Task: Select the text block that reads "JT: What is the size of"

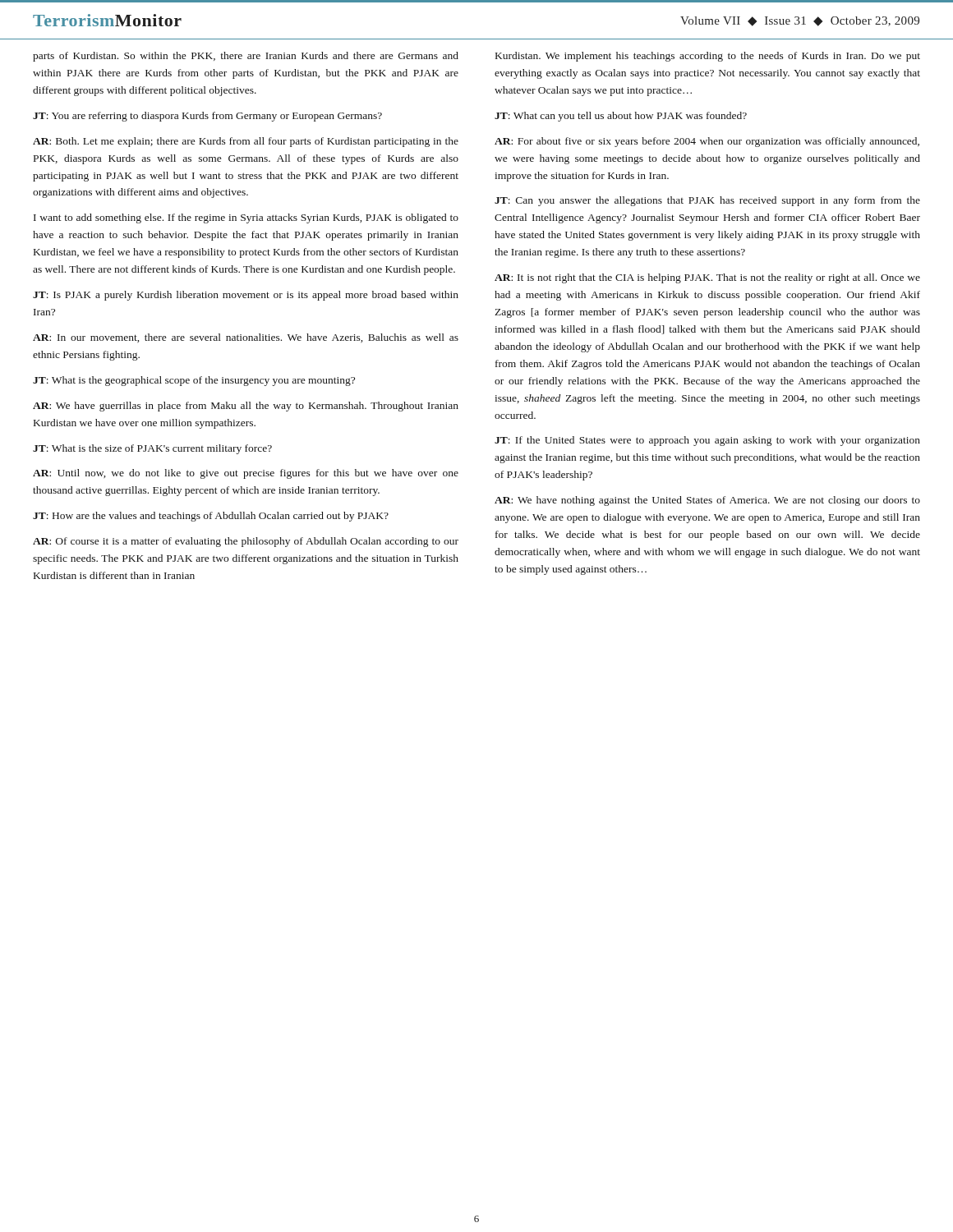Action: (246, 448)
